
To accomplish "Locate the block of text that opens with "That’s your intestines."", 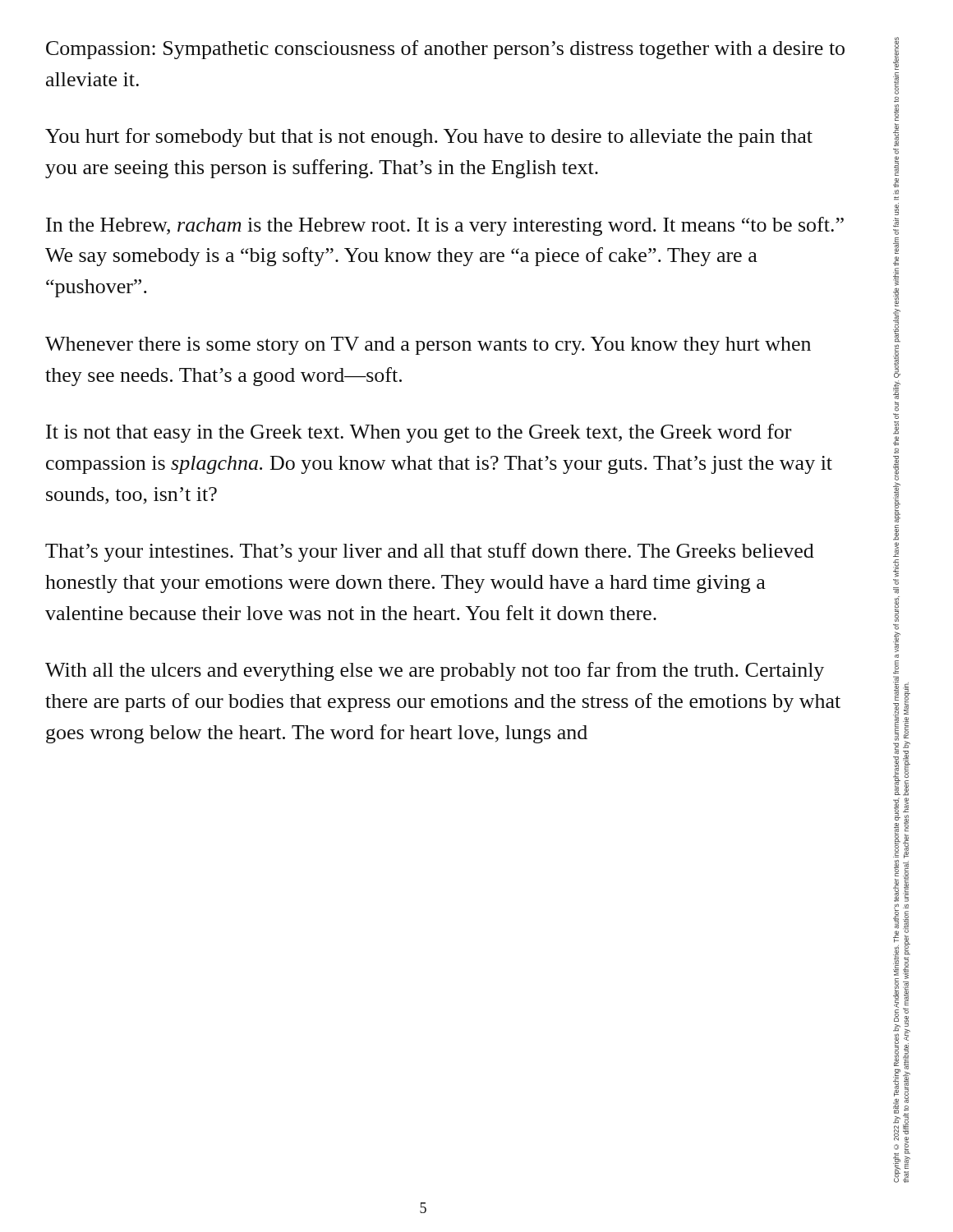I will tap(430, 582).
